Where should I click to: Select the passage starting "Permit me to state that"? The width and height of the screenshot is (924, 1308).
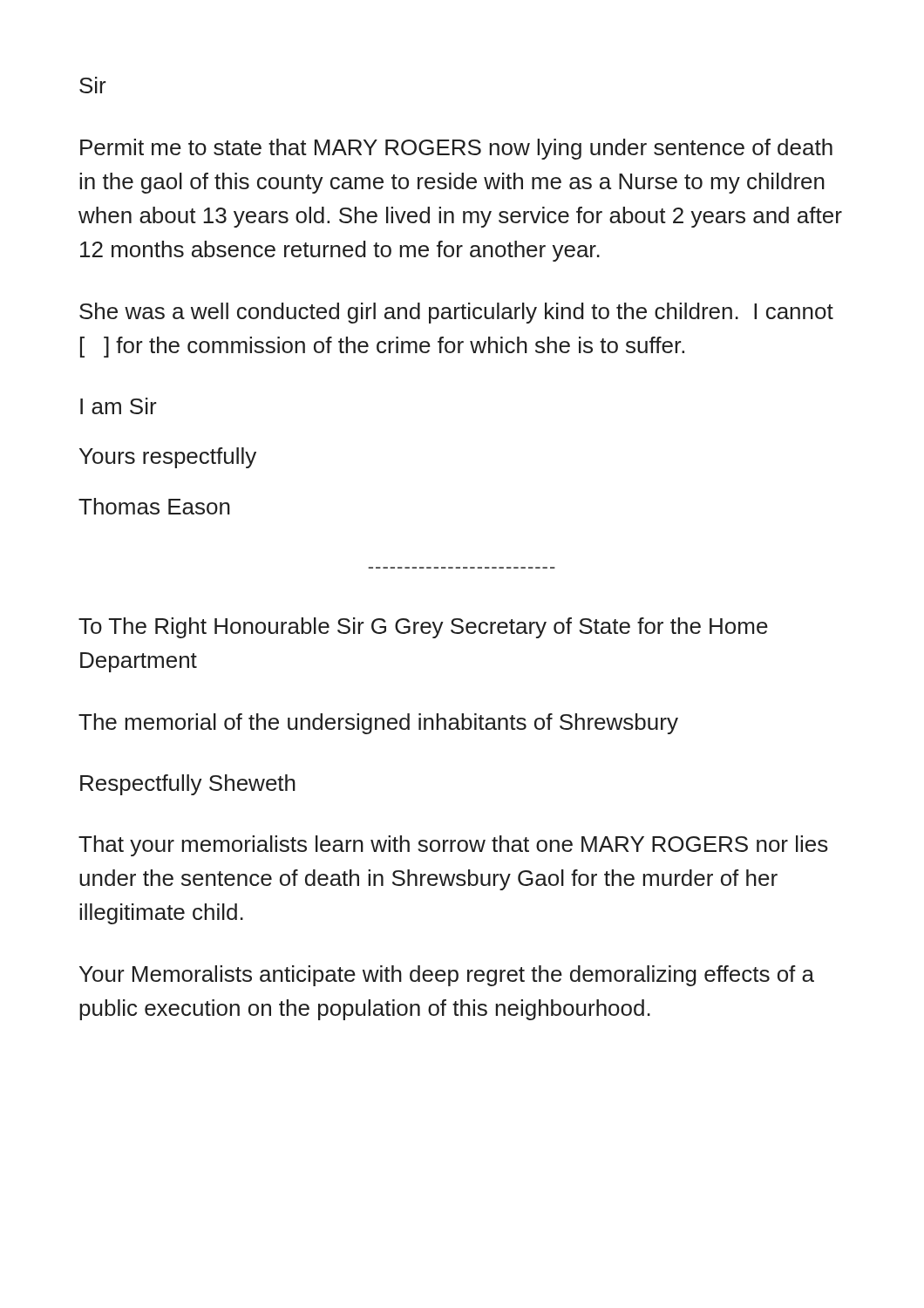460,198
